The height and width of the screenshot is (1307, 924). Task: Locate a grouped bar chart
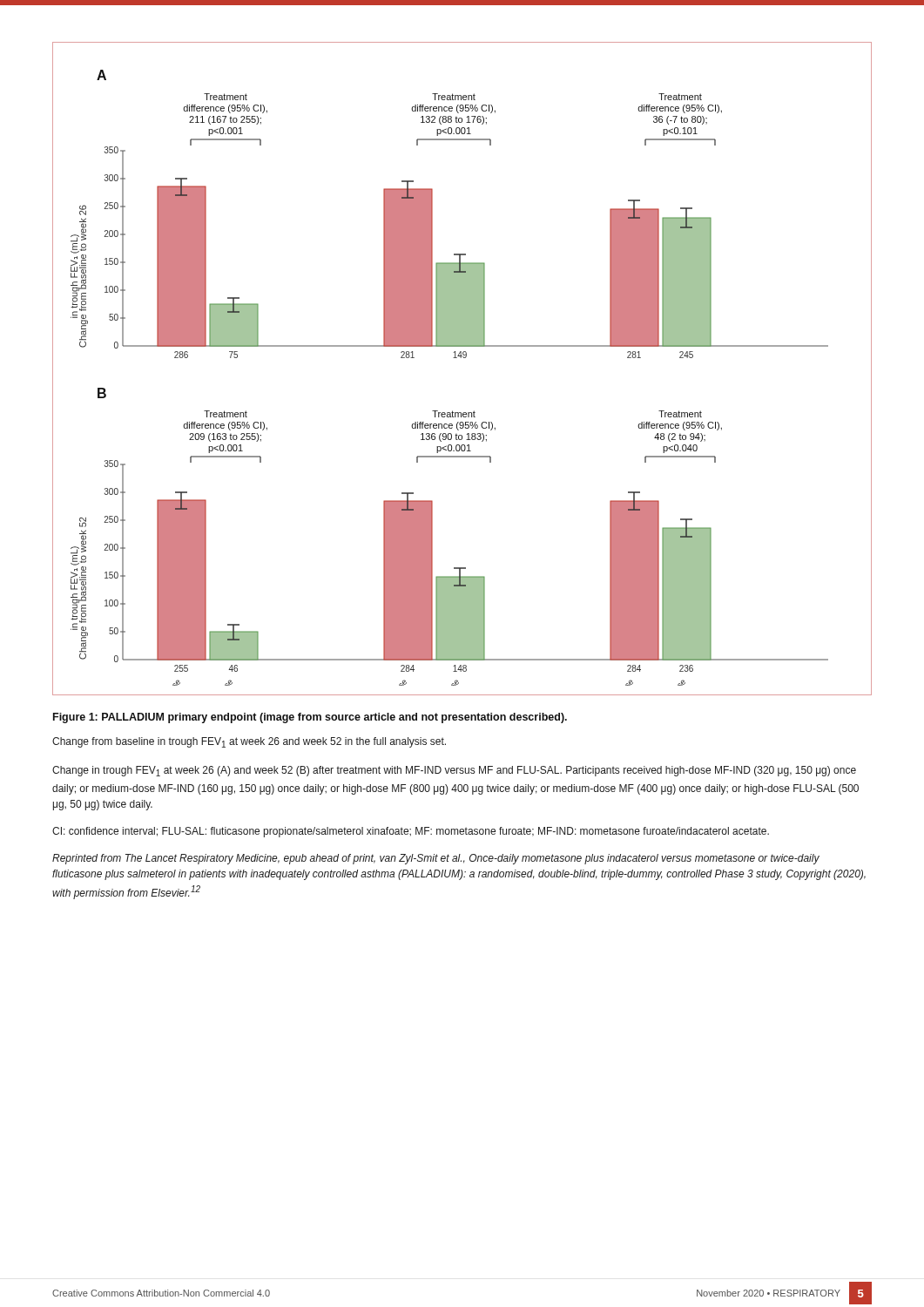(x=462, y=369)
